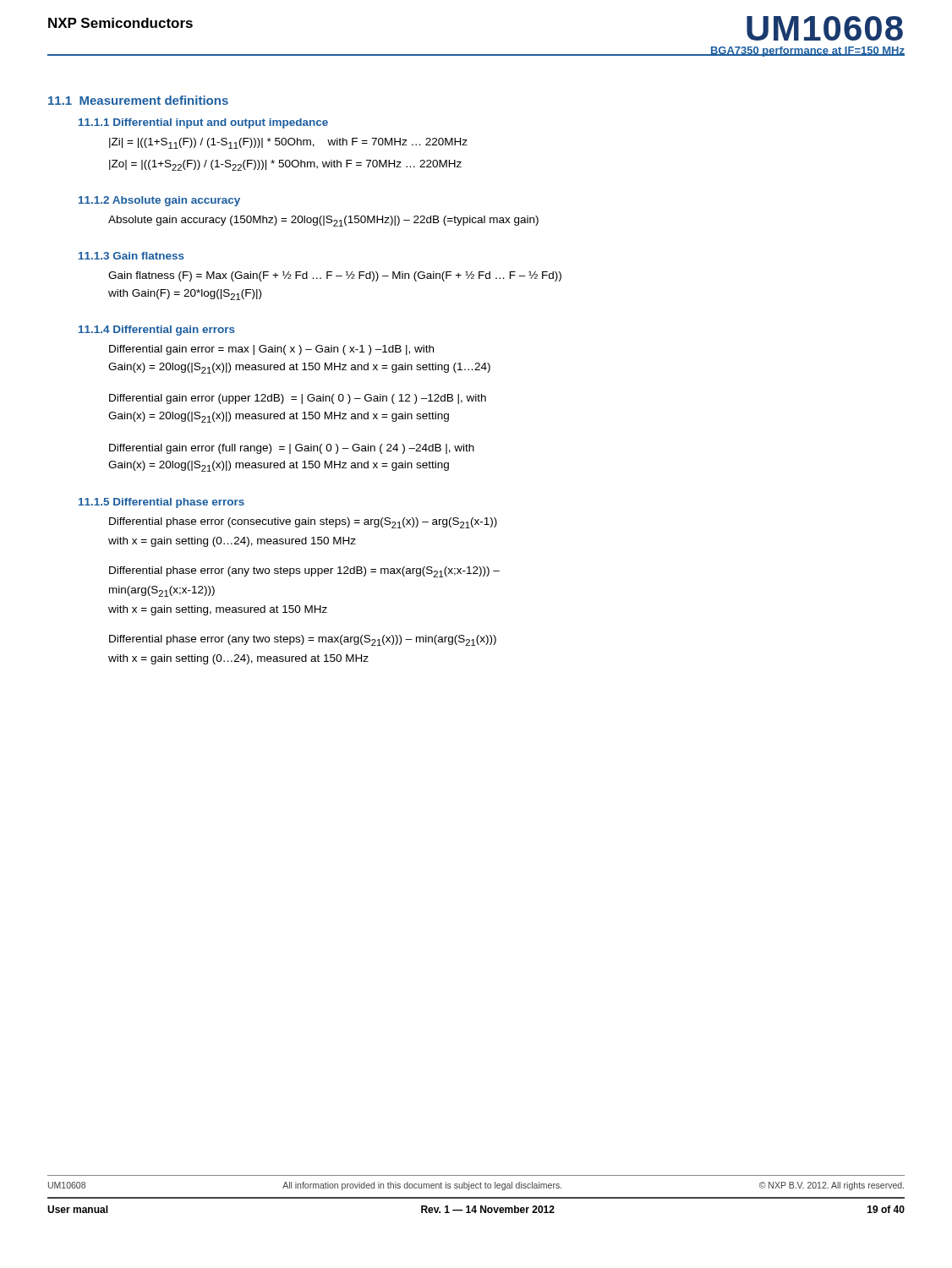The height and width of the screenshot is (1268, 952).
Task: Click the passage that begins "Absolute gain accuracy (150Mhz) = 20log(|S21(150MHz)|) – 22dB"
Action: pos(324,221)
